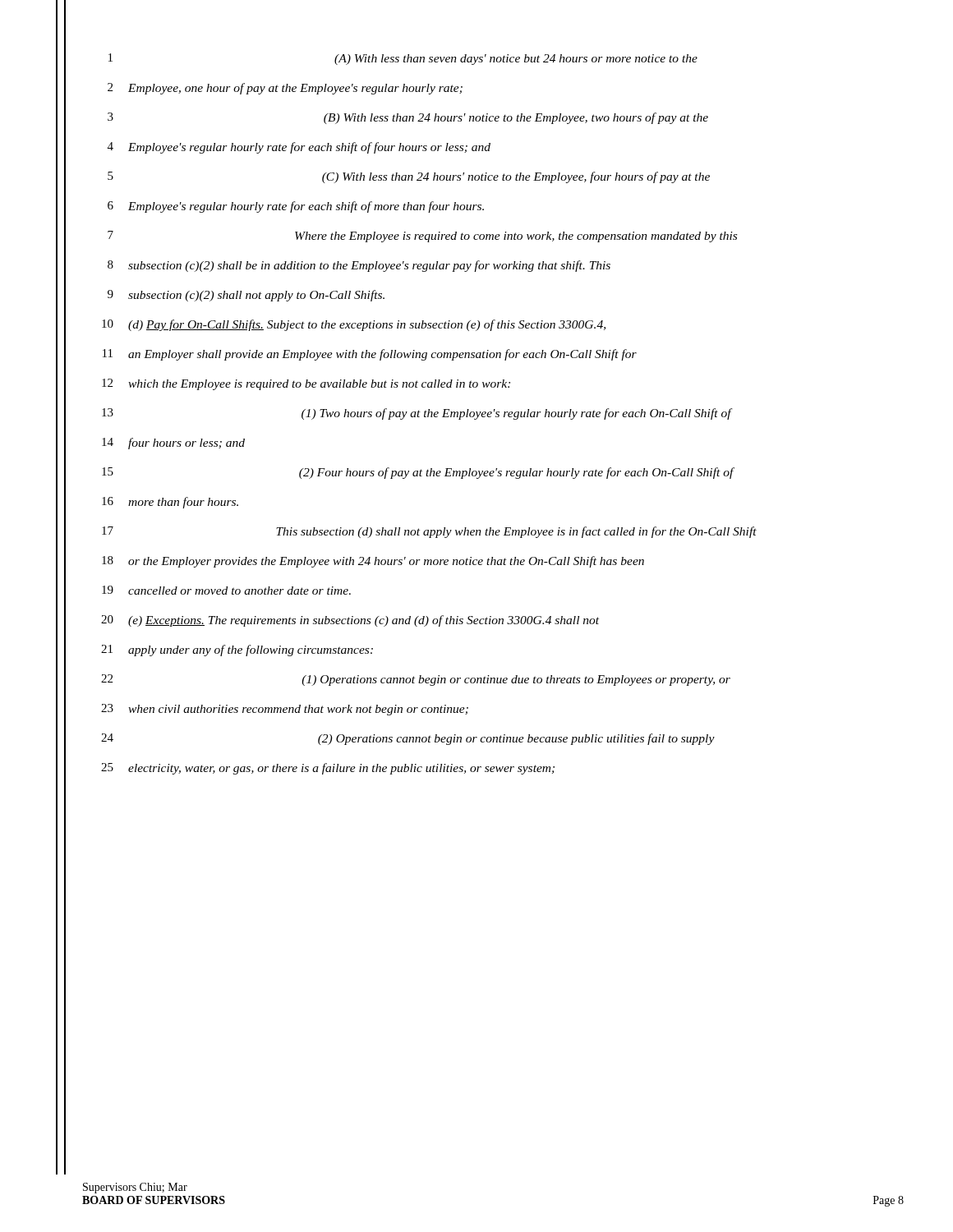The height and width of the screenshot is (1232, 953).
Task: Navigate to the passage starting "5 (C) With"
Action: pos(493,177)
